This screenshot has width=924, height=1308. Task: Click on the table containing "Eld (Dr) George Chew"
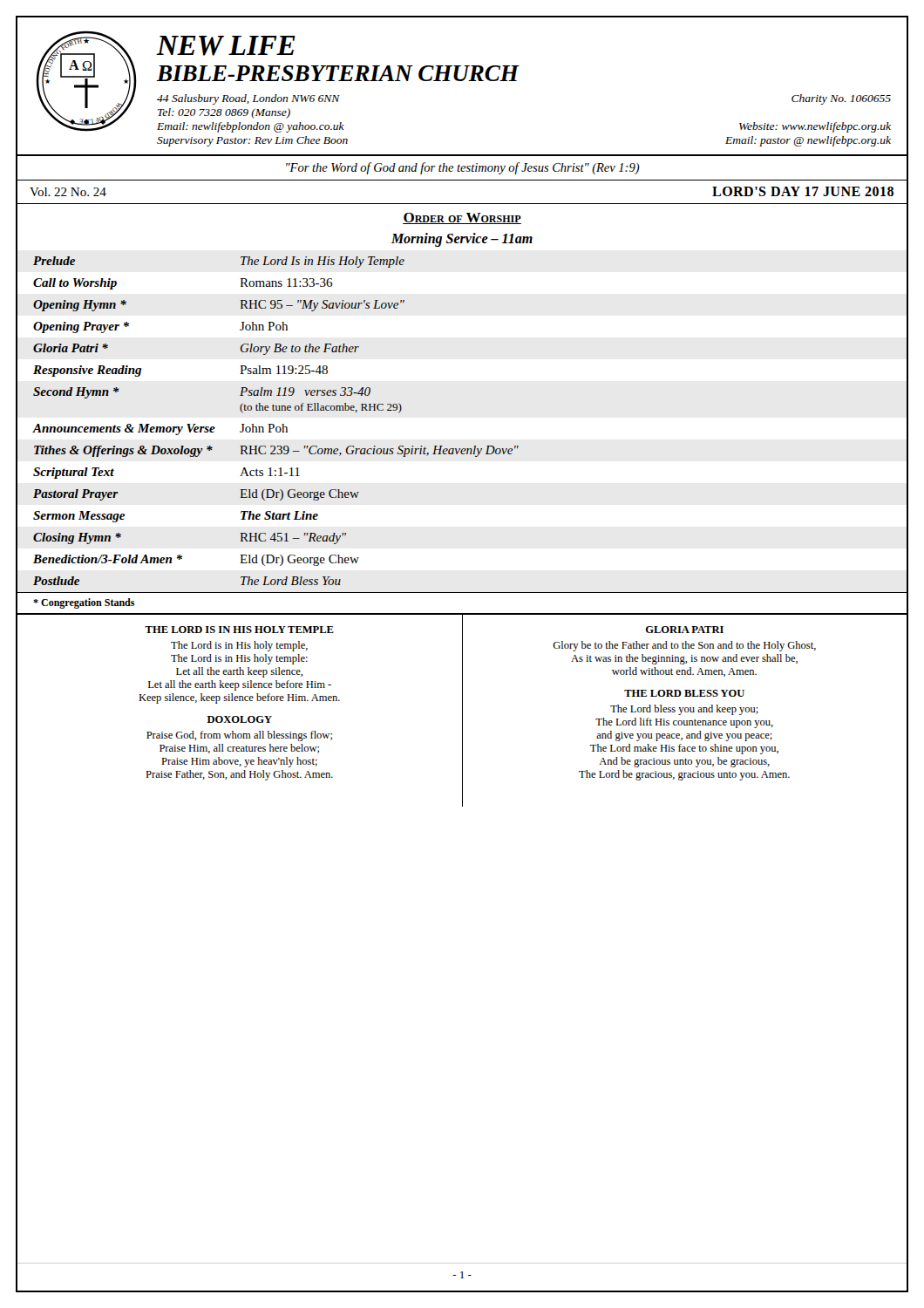coord(462,421)
